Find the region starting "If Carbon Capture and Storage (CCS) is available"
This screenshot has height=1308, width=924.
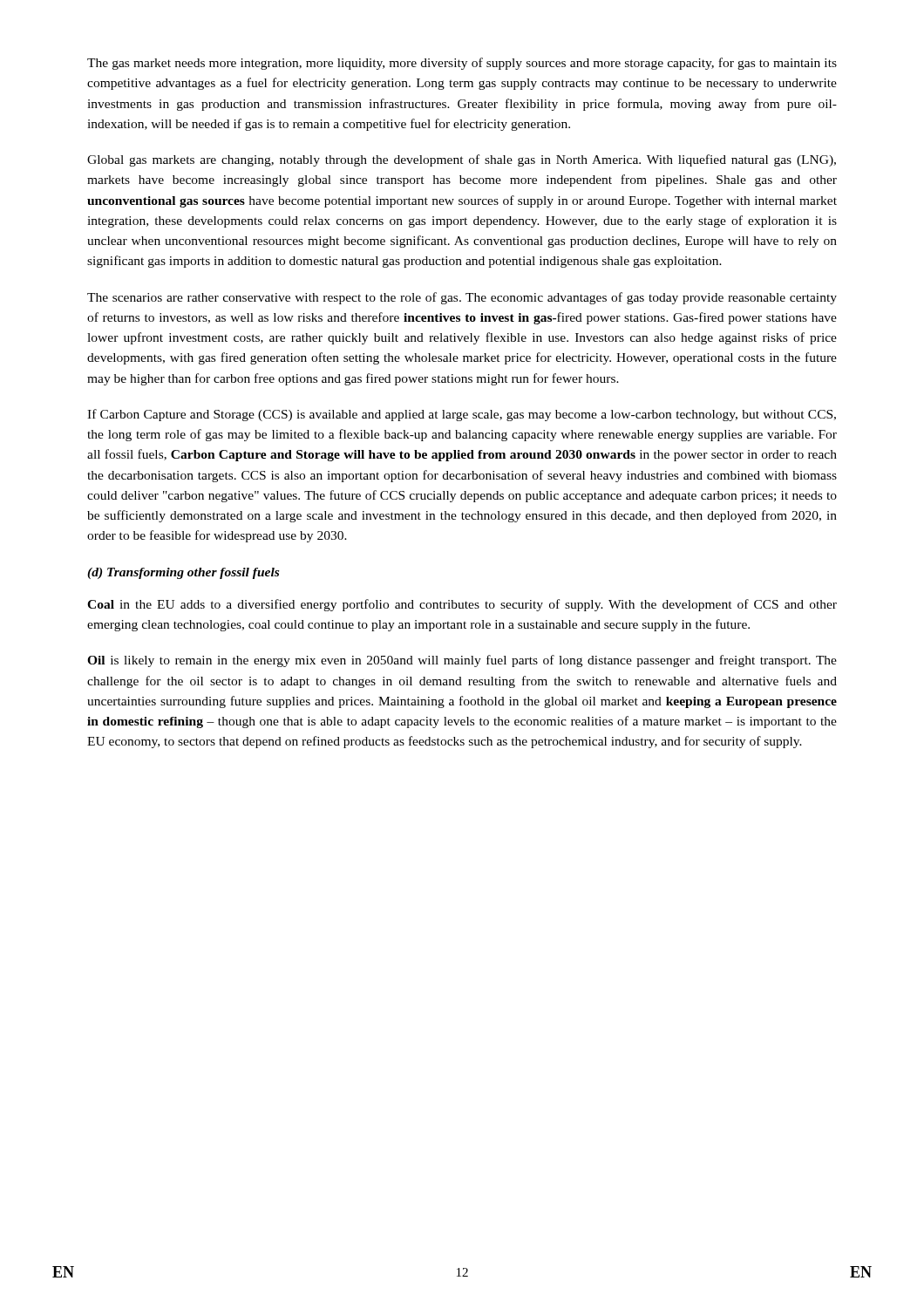pos(462,474)
